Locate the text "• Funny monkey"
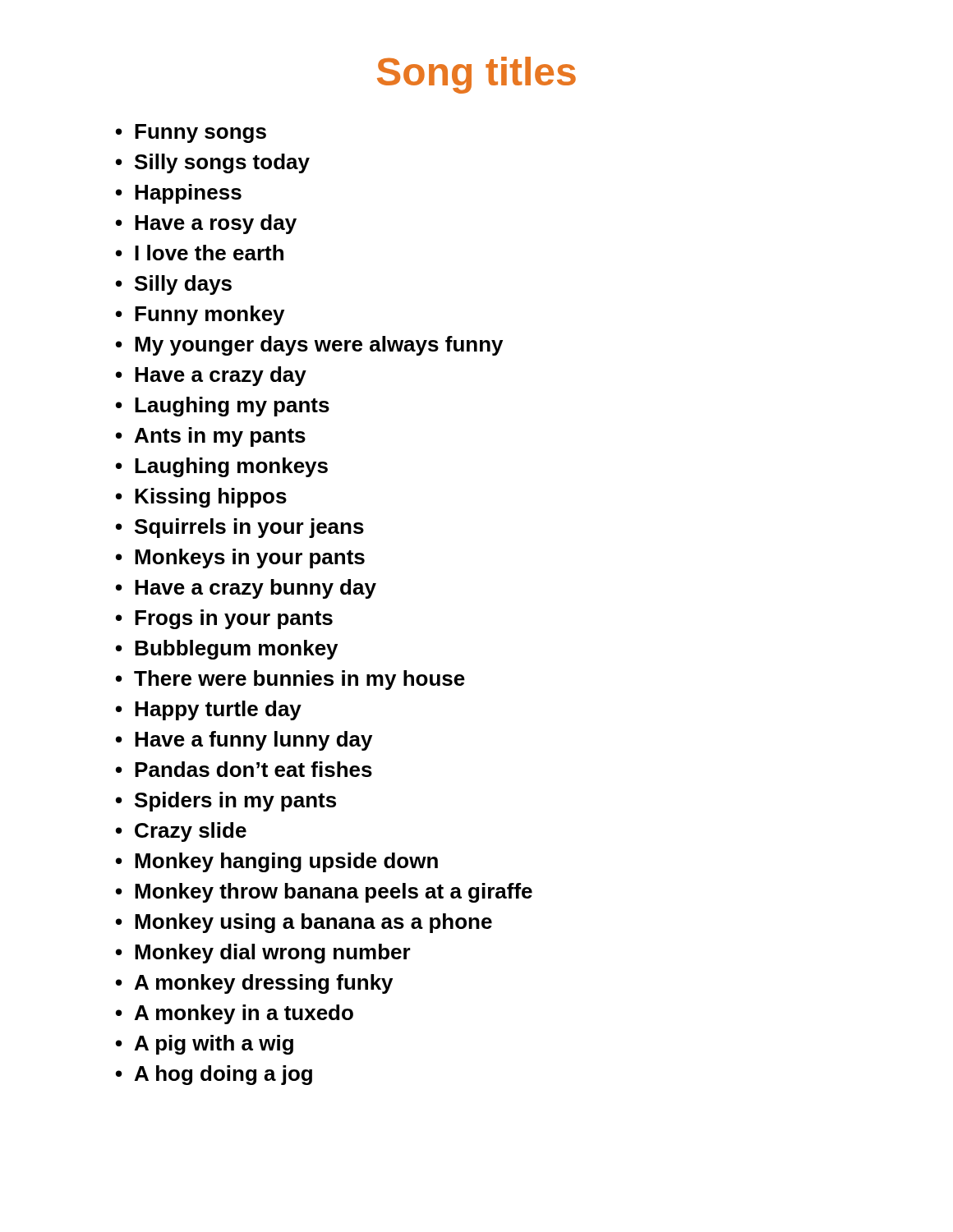953x1232 pixels. tap(200, 314)
